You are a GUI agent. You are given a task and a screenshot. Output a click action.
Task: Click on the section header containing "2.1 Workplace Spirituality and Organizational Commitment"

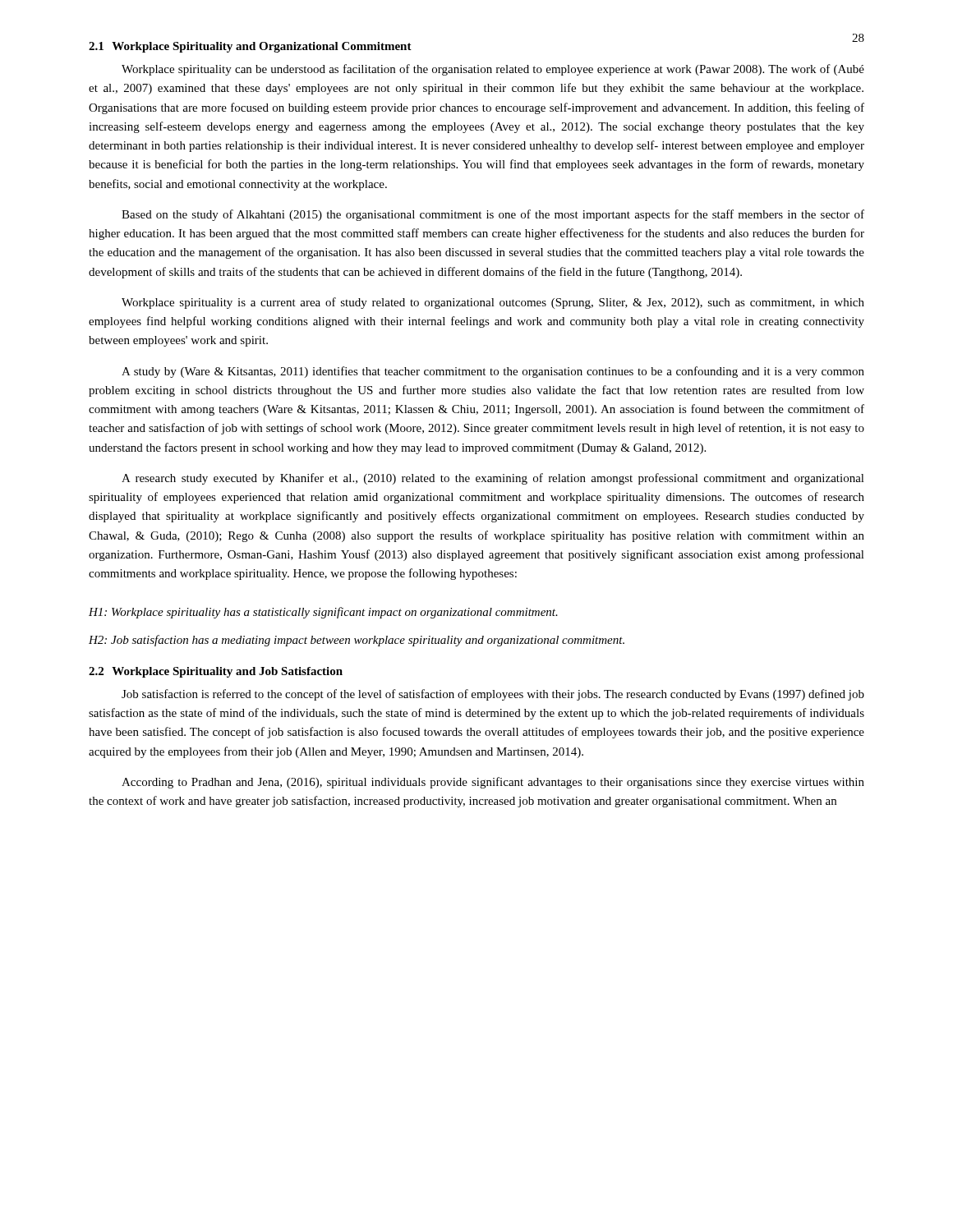coord(250,46)
